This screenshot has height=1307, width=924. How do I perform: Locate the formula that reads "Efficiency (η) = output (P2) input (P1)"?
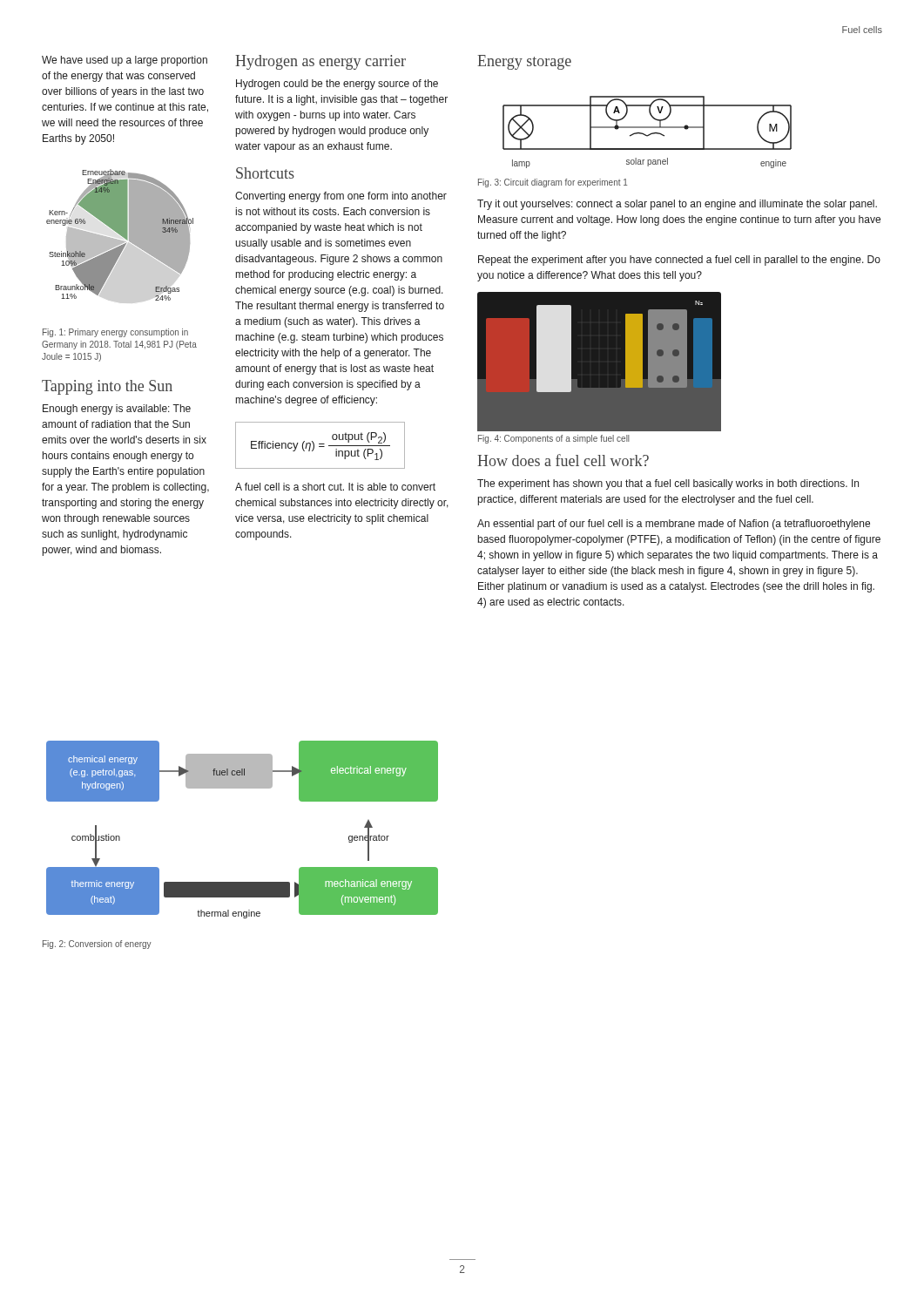click(320, 445)
